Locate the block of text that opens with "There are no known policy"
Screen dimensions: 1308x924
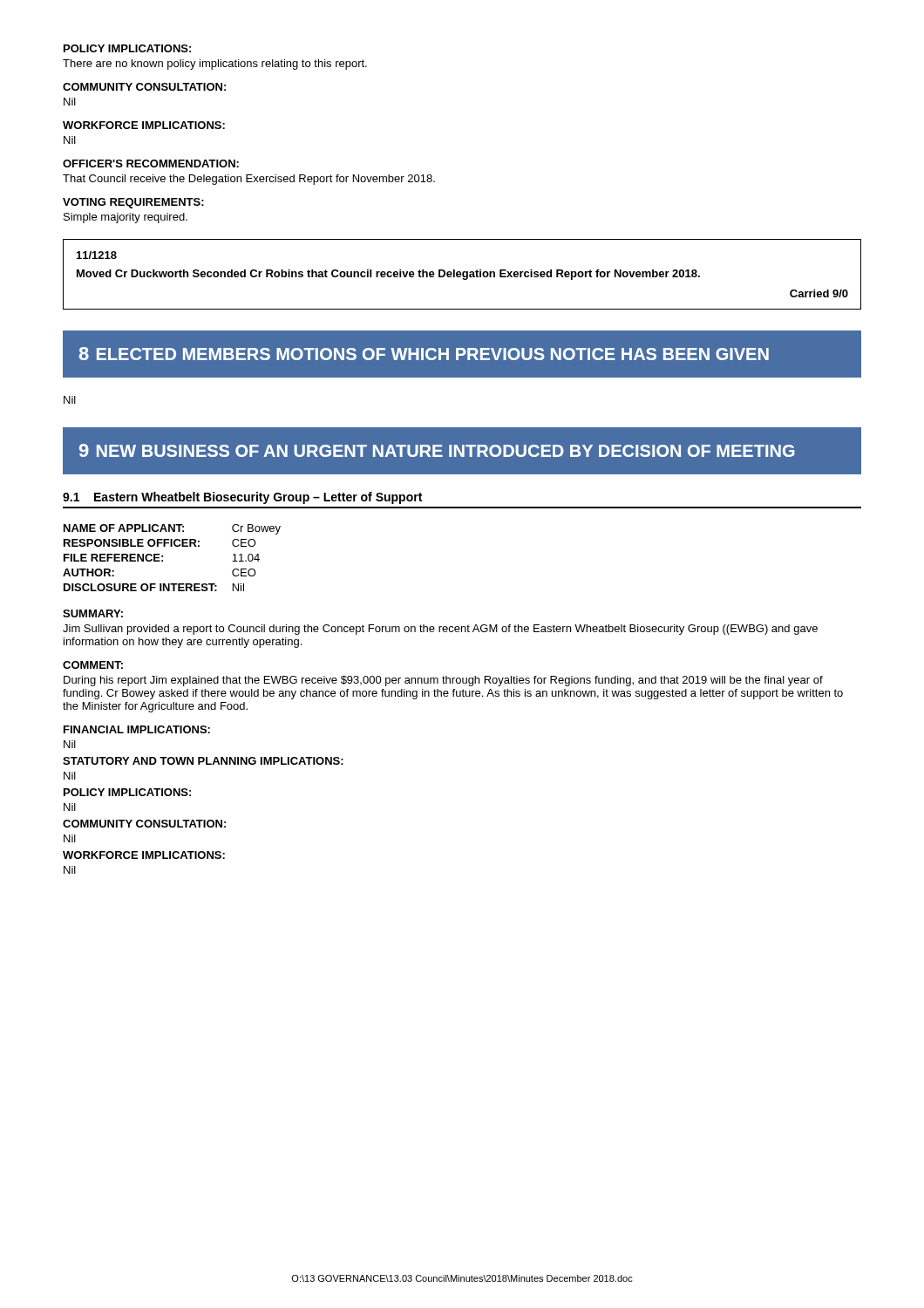point(215,63)
